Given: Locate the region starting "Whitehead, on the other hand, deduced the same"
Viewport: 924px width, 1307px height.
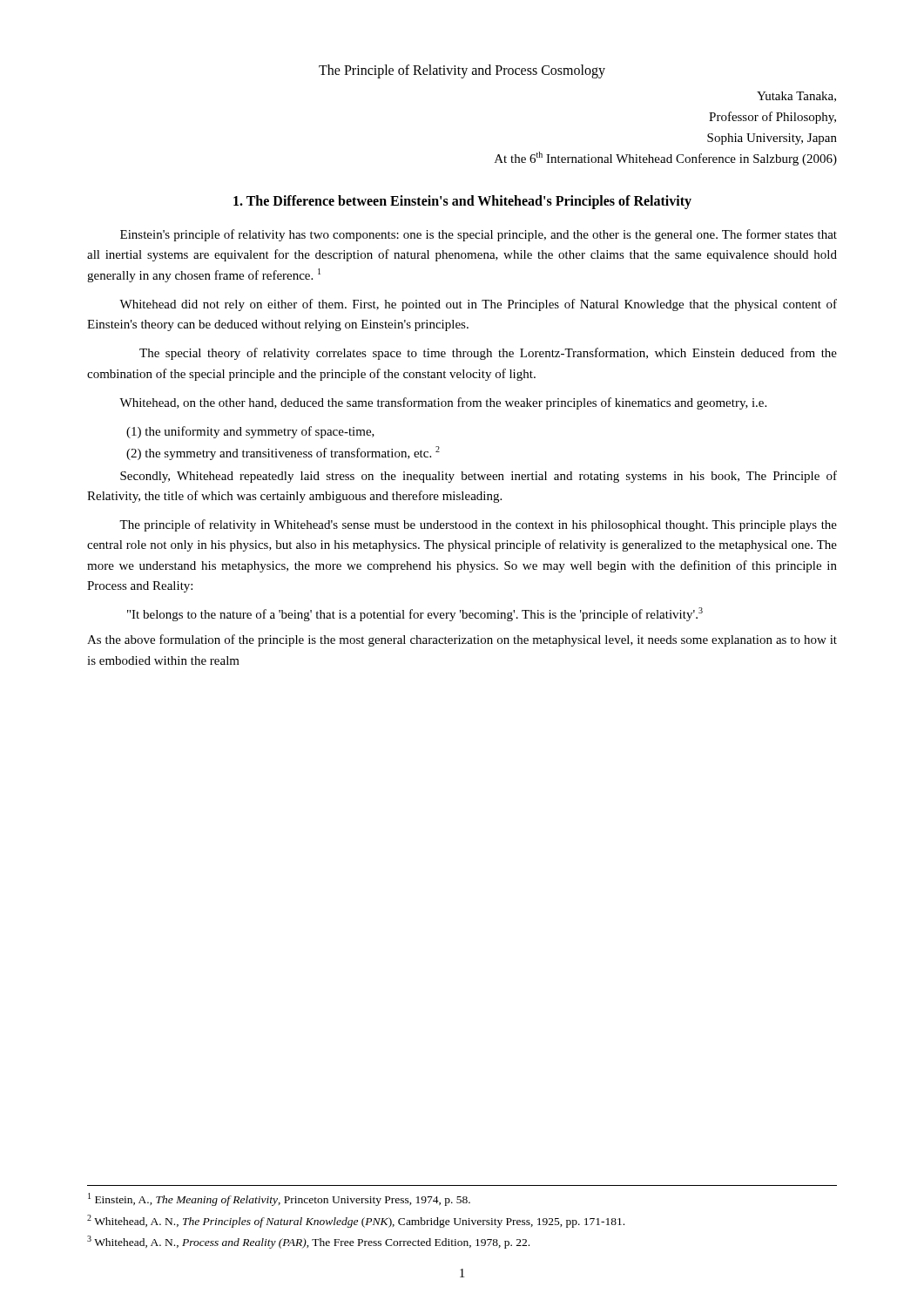Looking at the screenshot, I should [x=444, y=402].
